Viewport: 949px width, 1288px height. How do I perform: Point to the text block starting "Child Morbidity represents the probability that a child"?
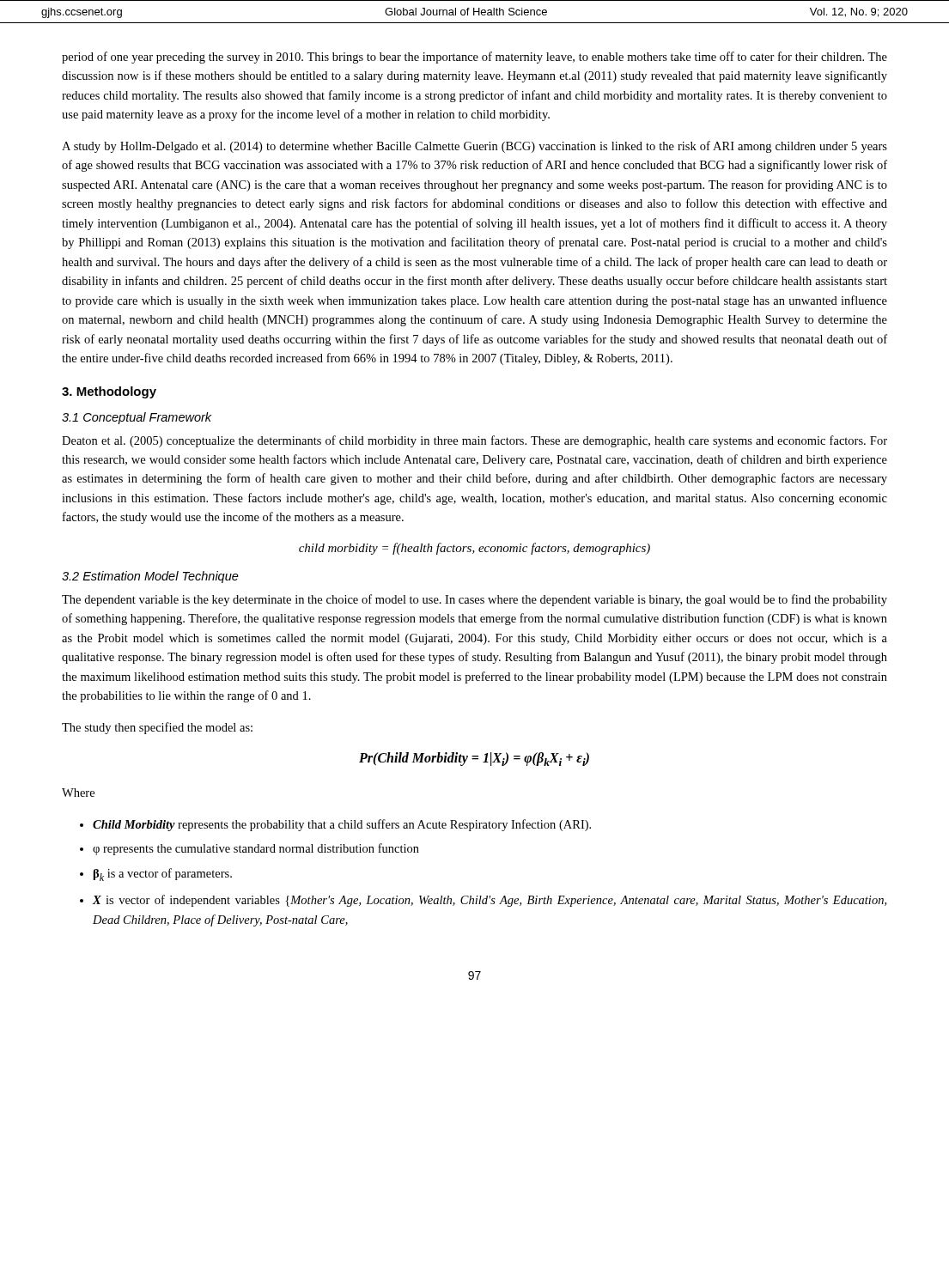pyautogui.click(x=342, y=824)
